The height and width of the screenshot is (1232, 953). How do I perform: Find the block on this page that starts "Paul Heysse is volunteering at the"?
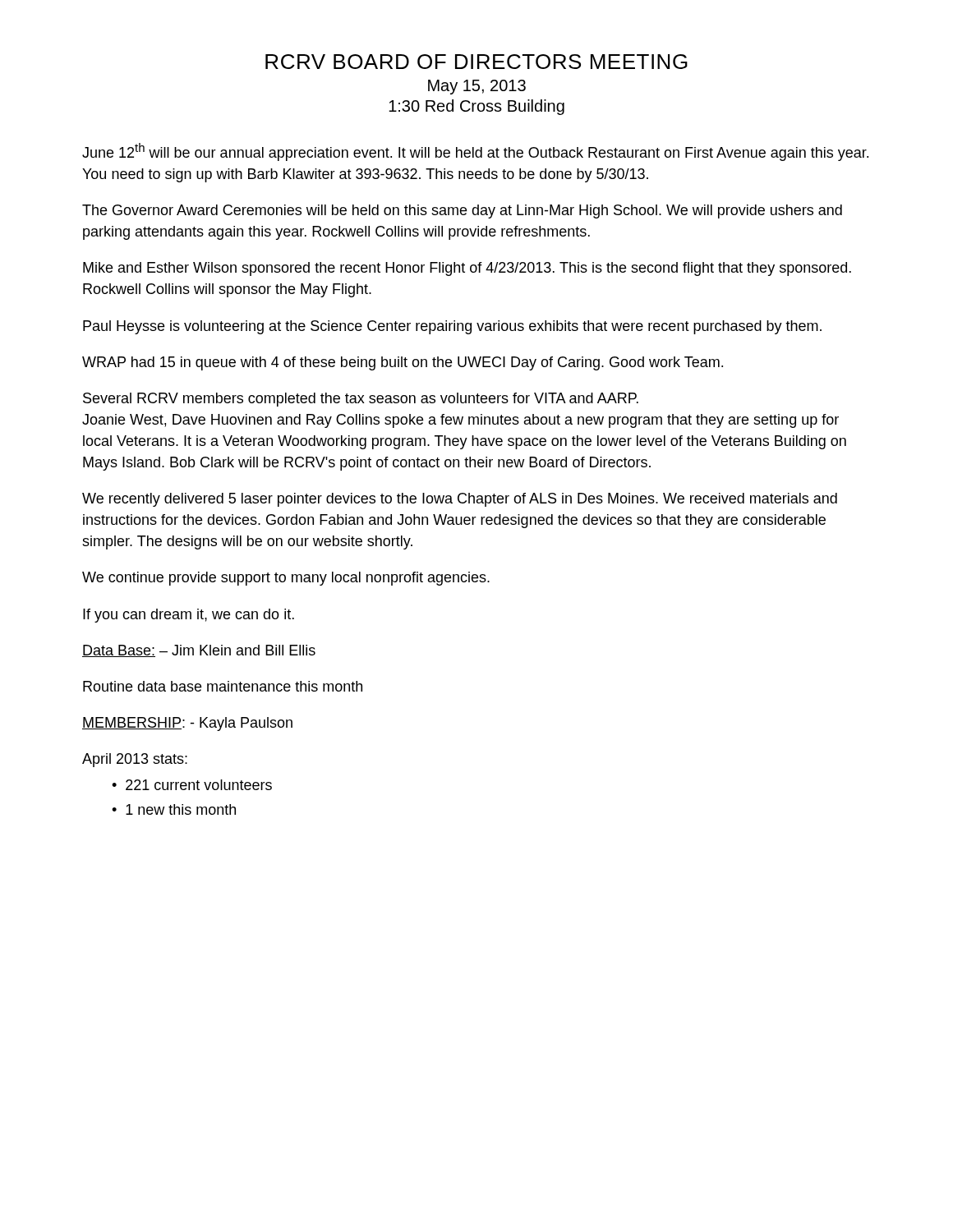pos(452,326)
